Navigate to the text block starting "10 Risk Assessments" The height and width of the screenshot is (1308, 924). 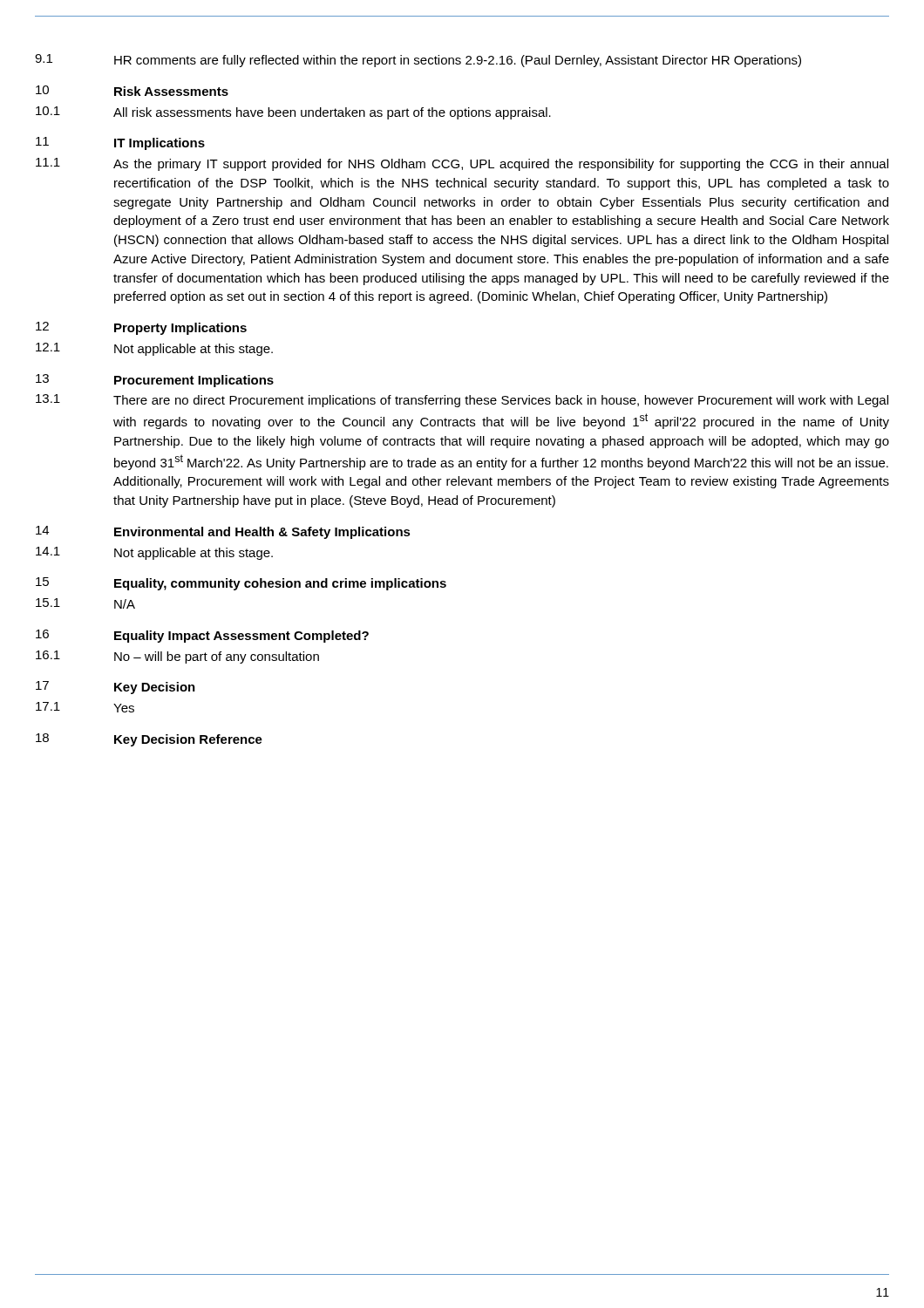click(x=132, y=91)
